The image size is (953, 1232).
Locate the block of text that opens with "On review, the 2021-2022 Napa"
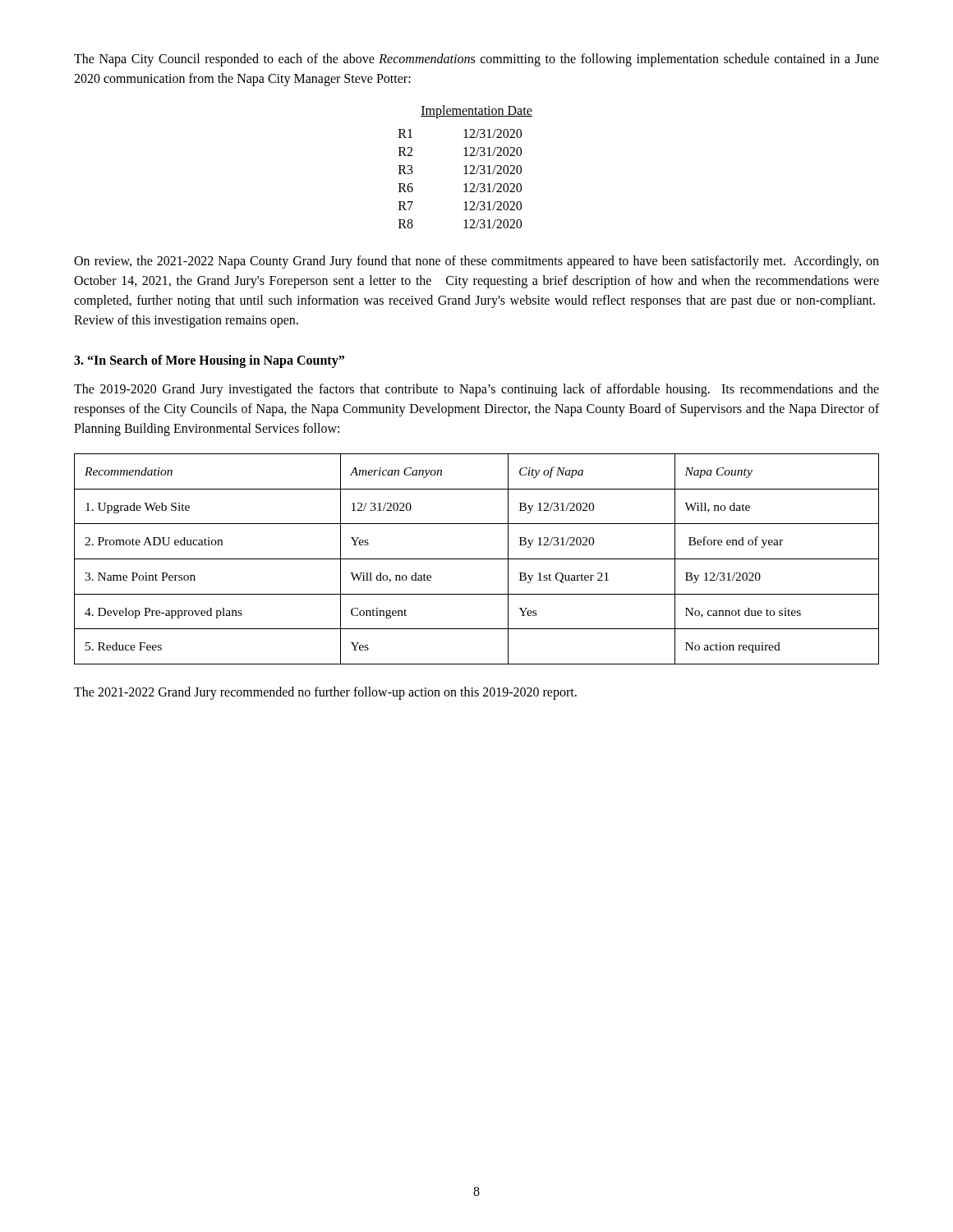tap(476, 290)
